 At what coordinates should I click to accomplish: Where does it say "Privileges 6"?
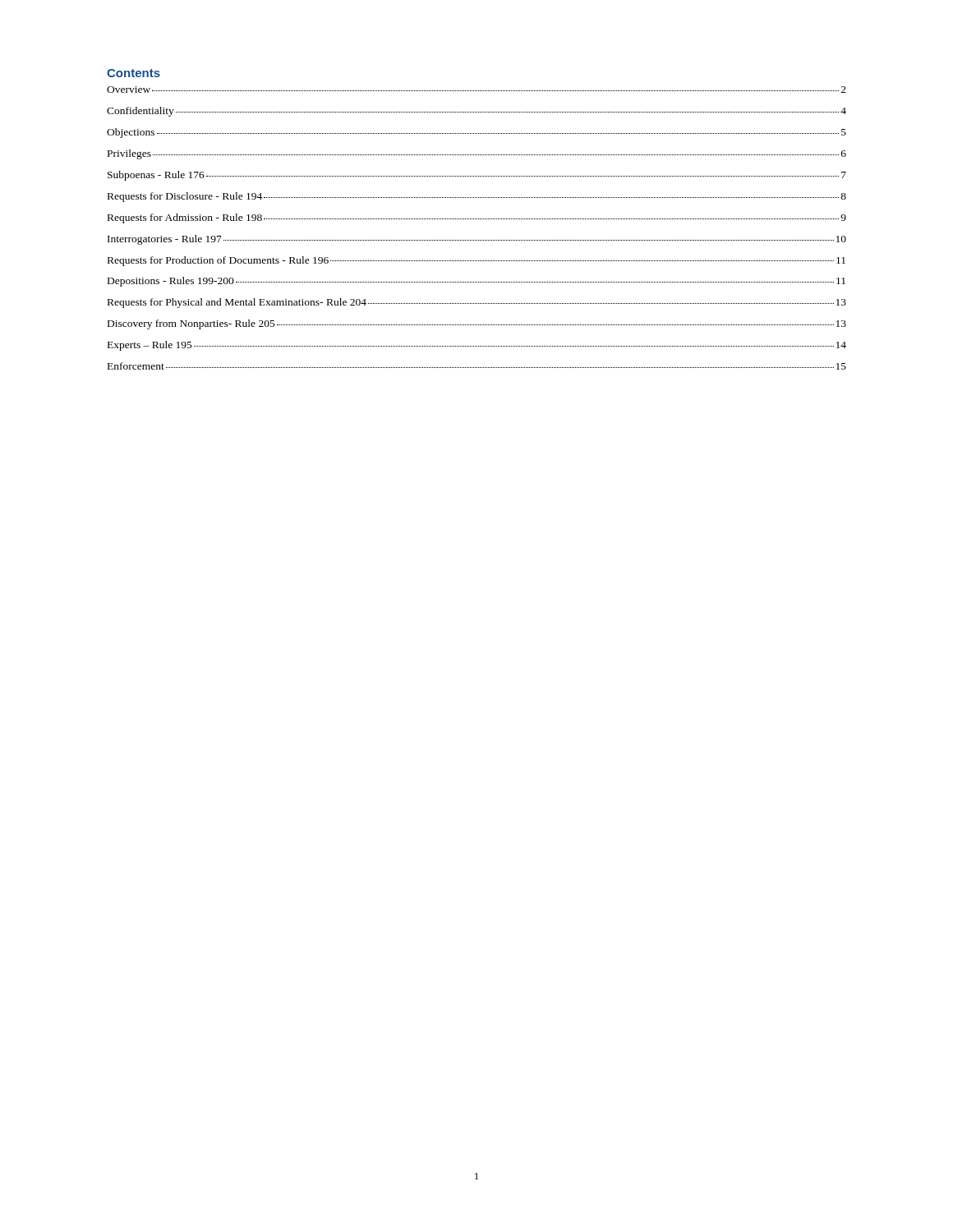(476, 154)
